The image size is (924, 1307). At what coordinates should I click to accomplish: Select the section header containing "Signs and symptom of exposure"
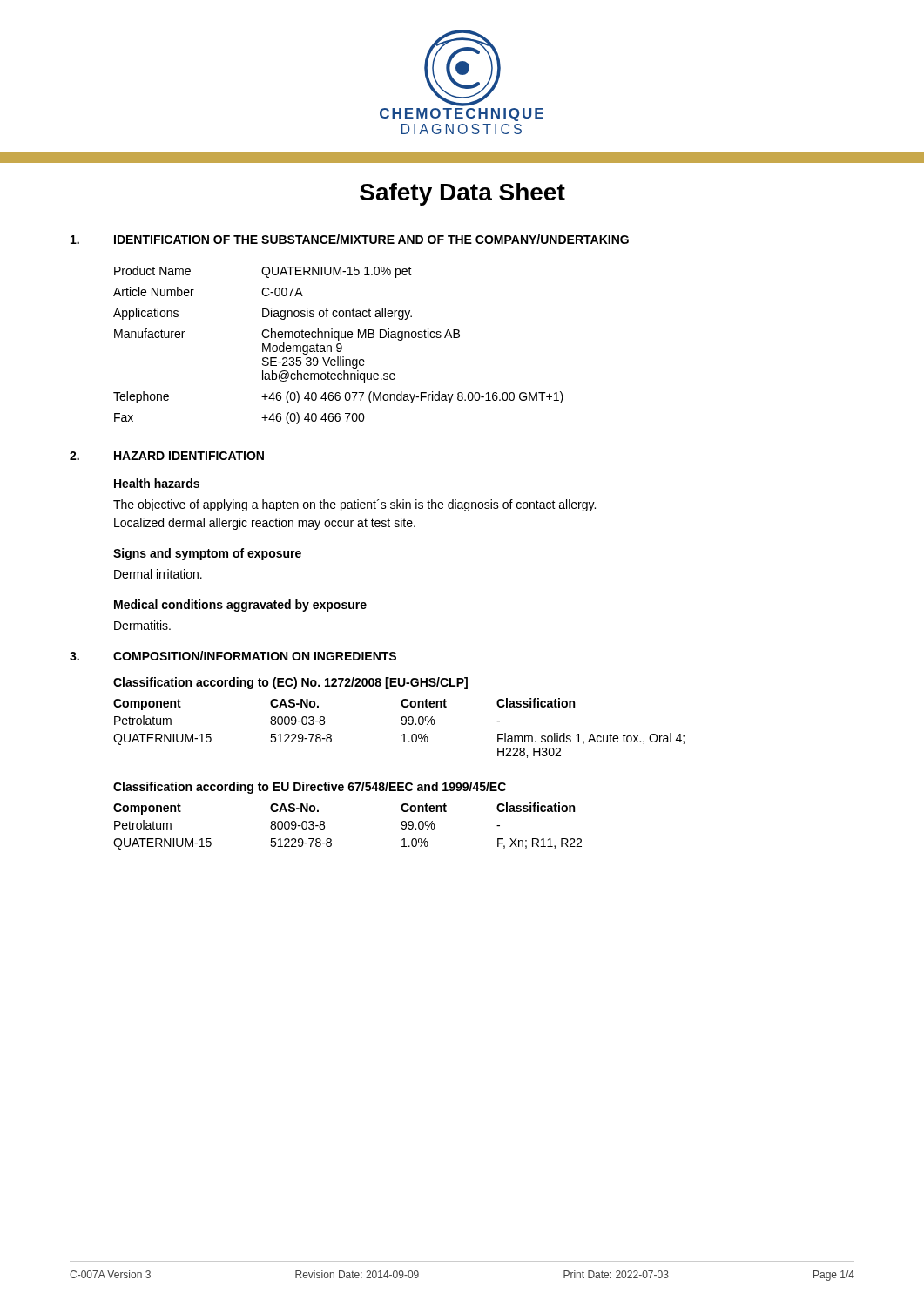207,553
